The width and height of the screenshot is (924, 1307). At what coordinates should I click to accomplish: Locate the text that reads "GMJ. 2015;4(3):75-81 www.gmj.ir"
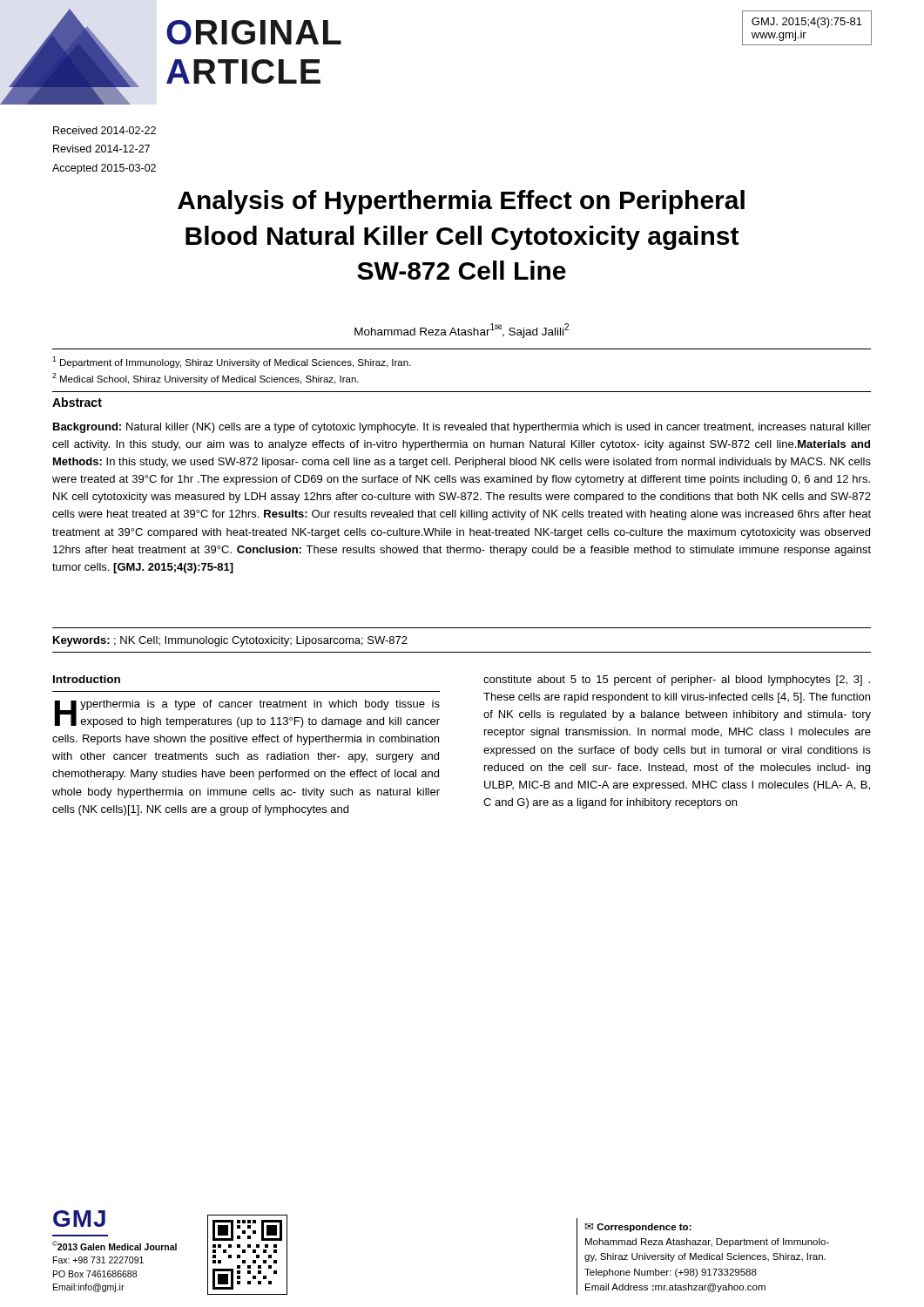(807, 28)
